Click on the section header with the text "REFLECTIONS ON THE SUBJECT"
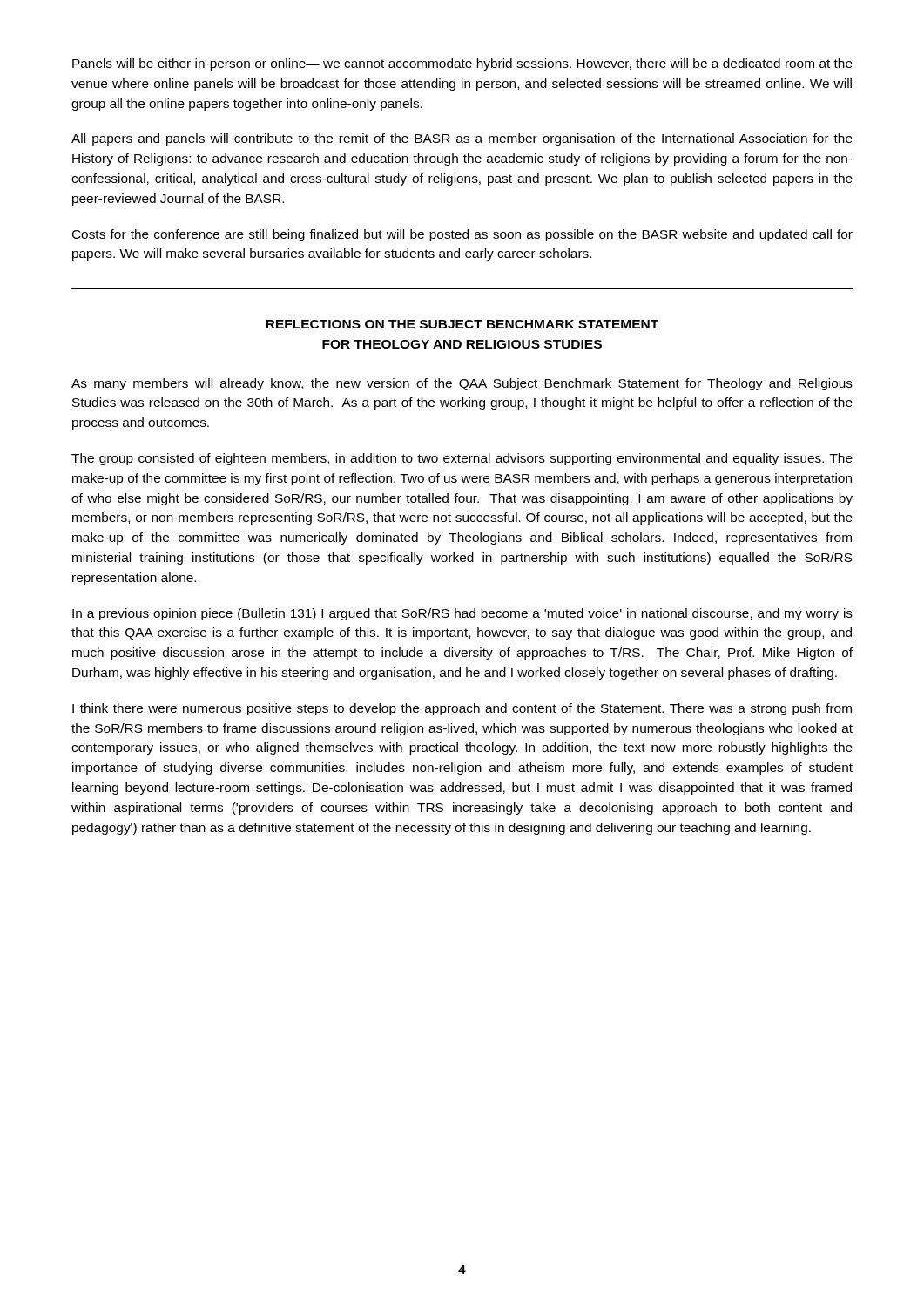This screenshot has height=1307, width=924. tap(462, 334)
